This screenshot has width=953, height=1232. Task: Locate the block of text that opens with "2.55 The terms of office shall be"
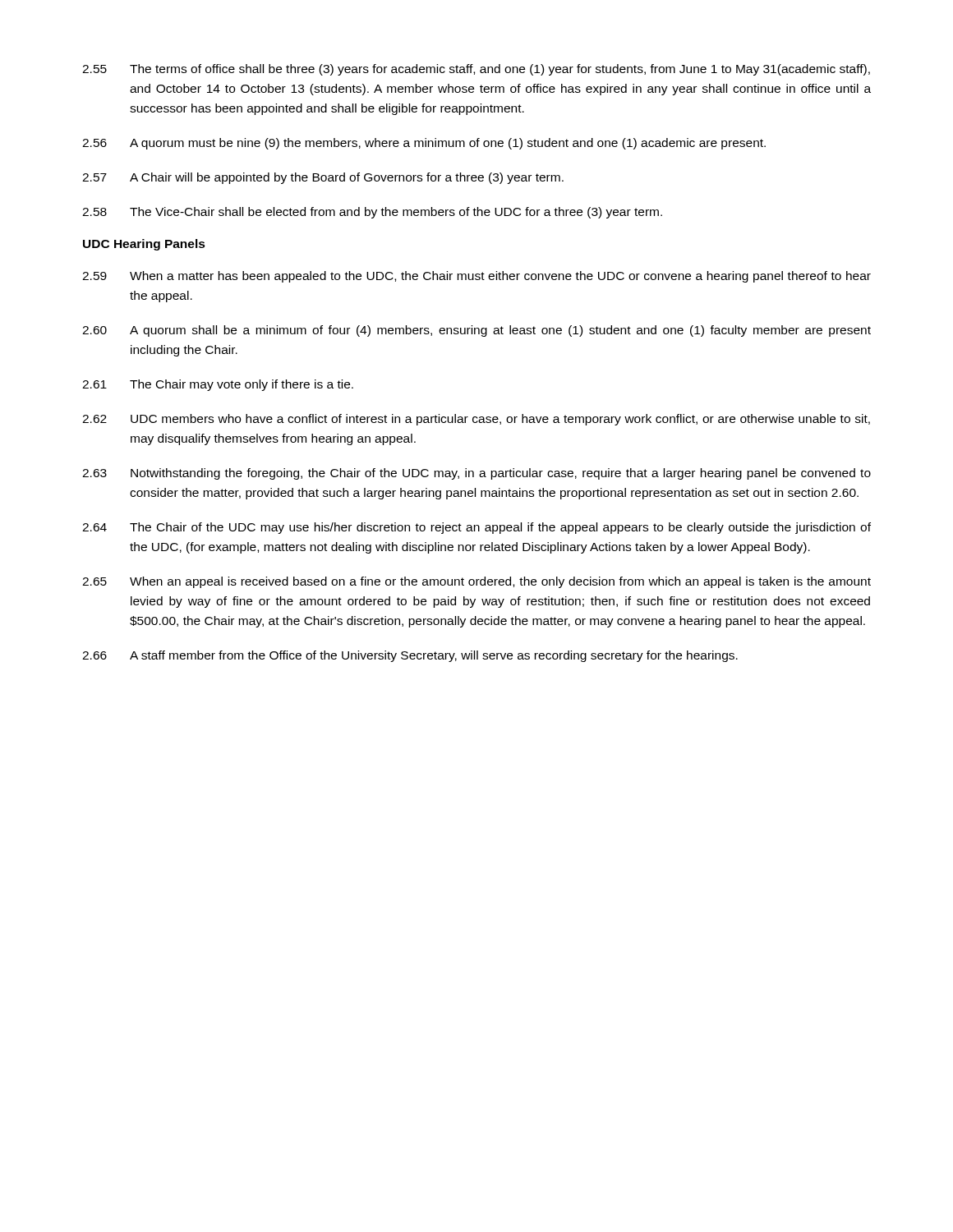(x=476, y=89)
